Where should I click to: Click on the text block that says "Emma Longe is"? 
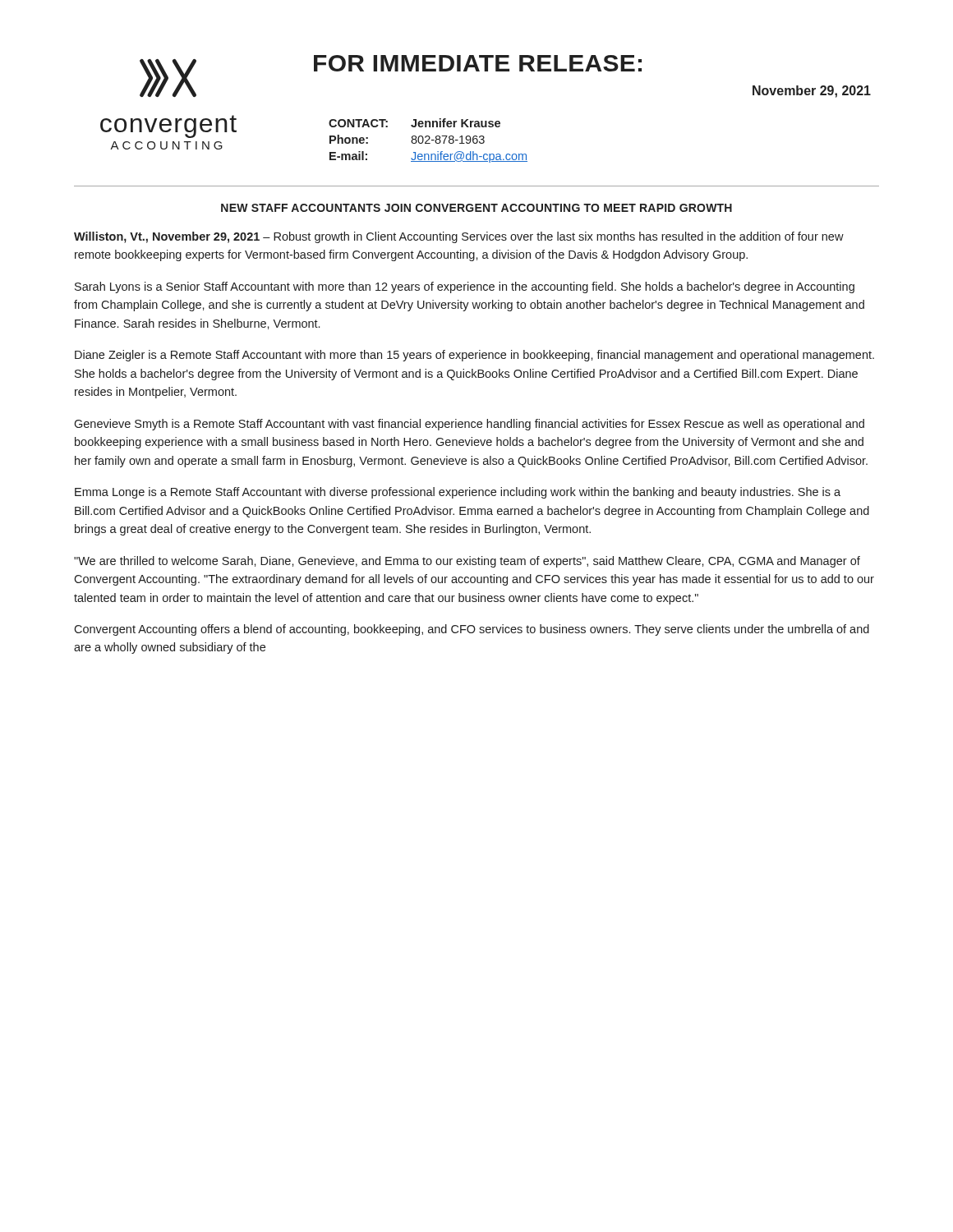click(472, 511)
